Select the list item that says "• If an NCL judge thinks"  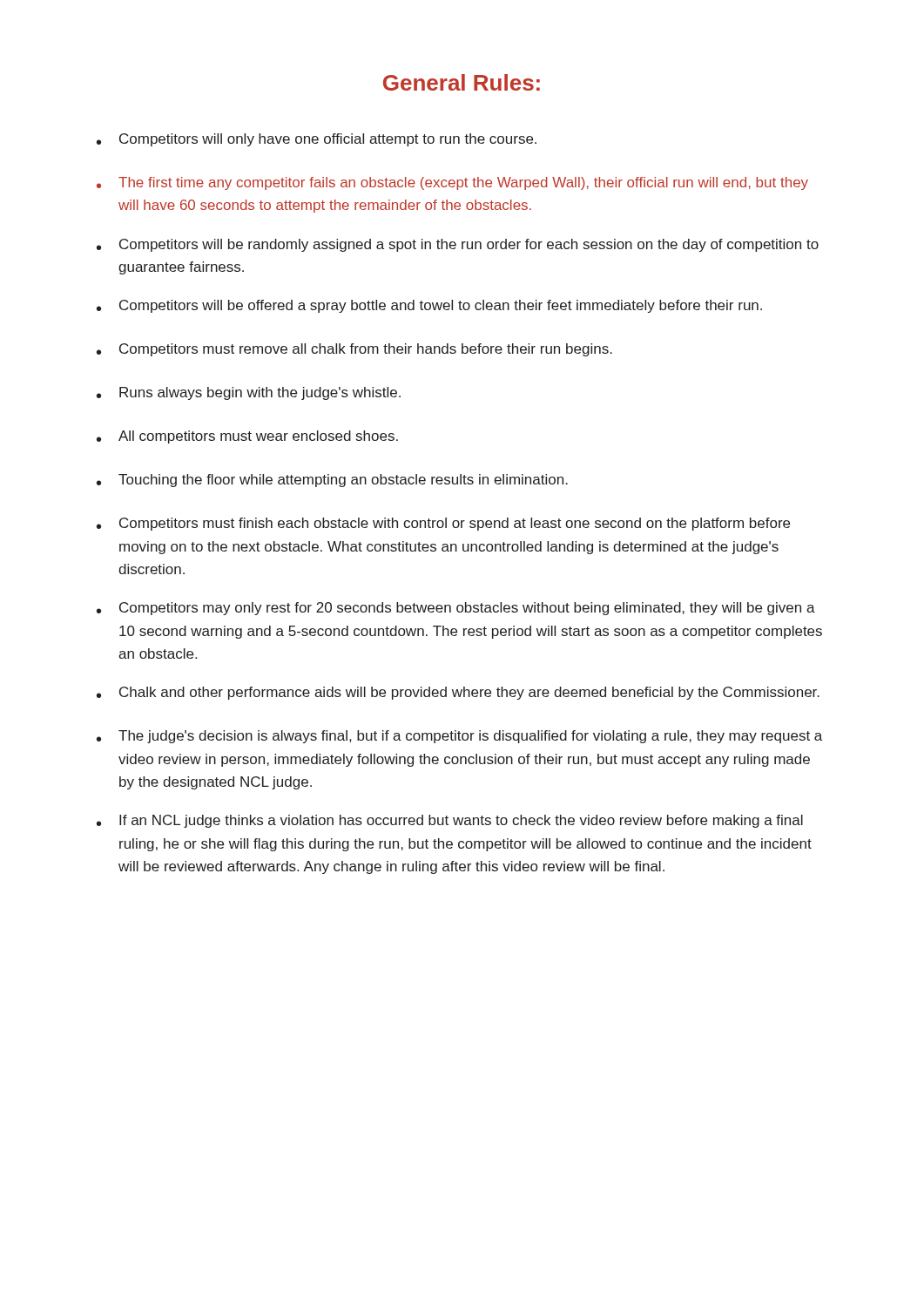[462, 844]
